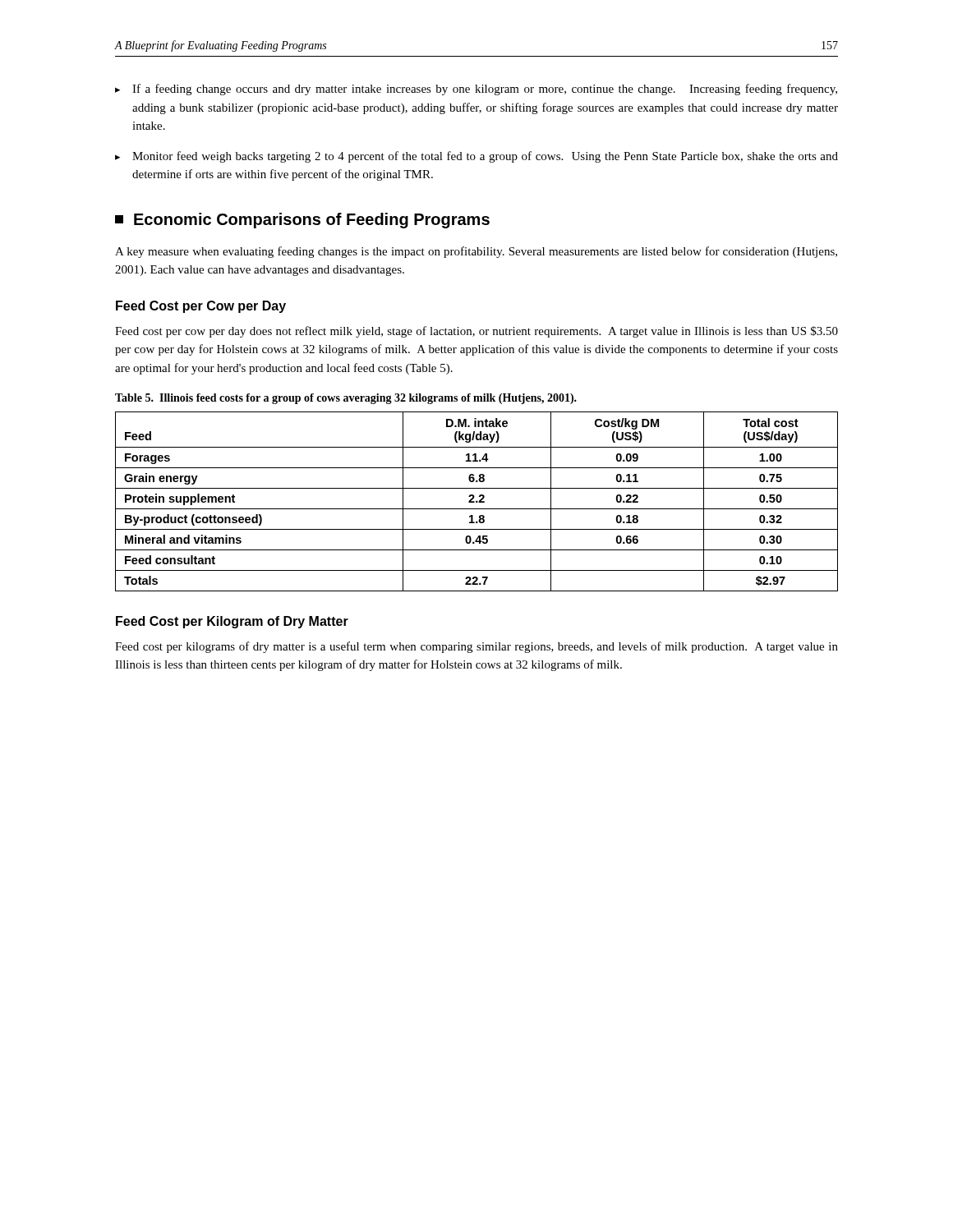Find the text block starting "Economic Comparisons of Feeding Programs"
Screen dimensions: 1232x953
point(303,219)
